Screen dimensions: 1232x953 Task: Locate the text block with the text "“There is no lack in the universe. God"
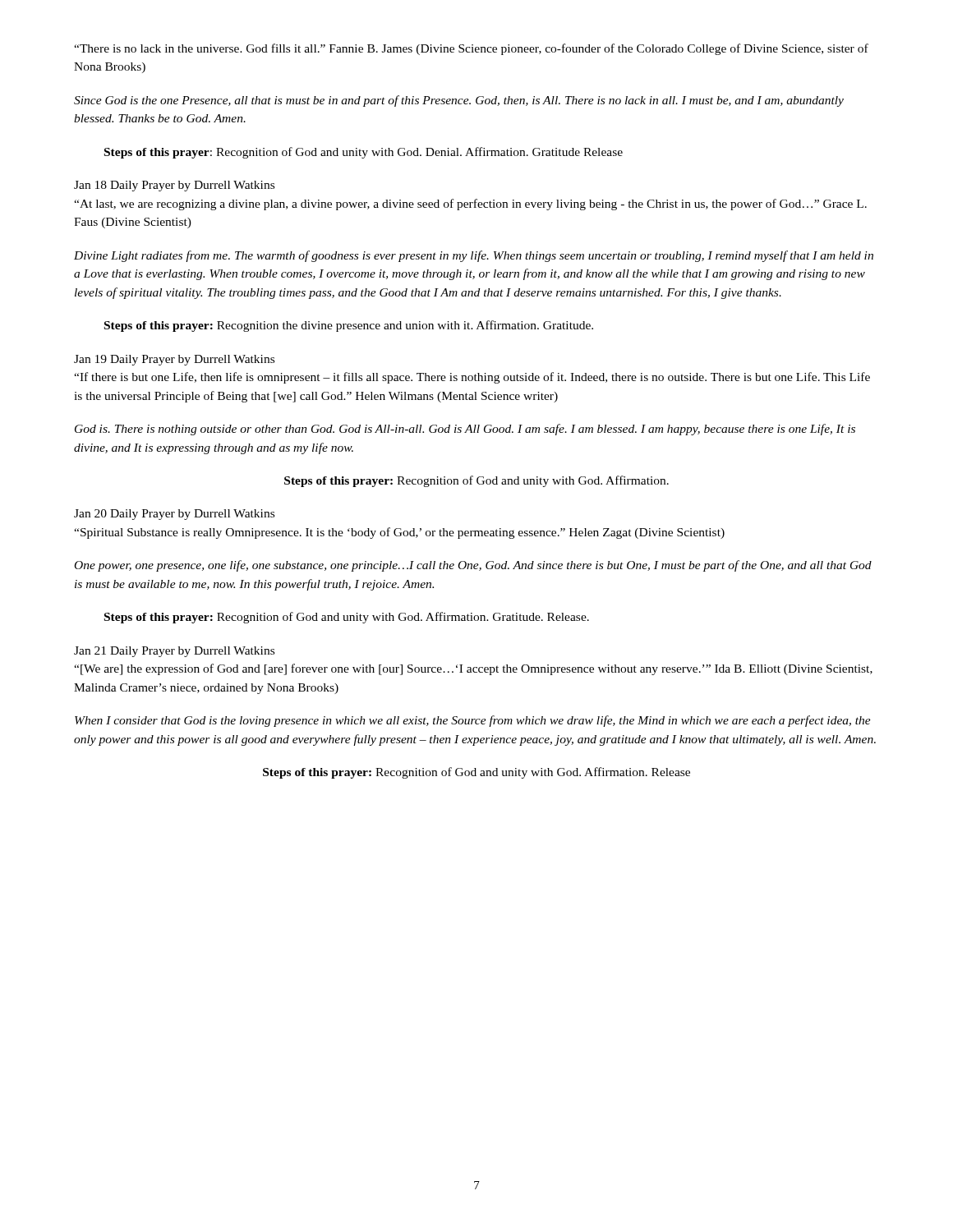pos(471,57)
